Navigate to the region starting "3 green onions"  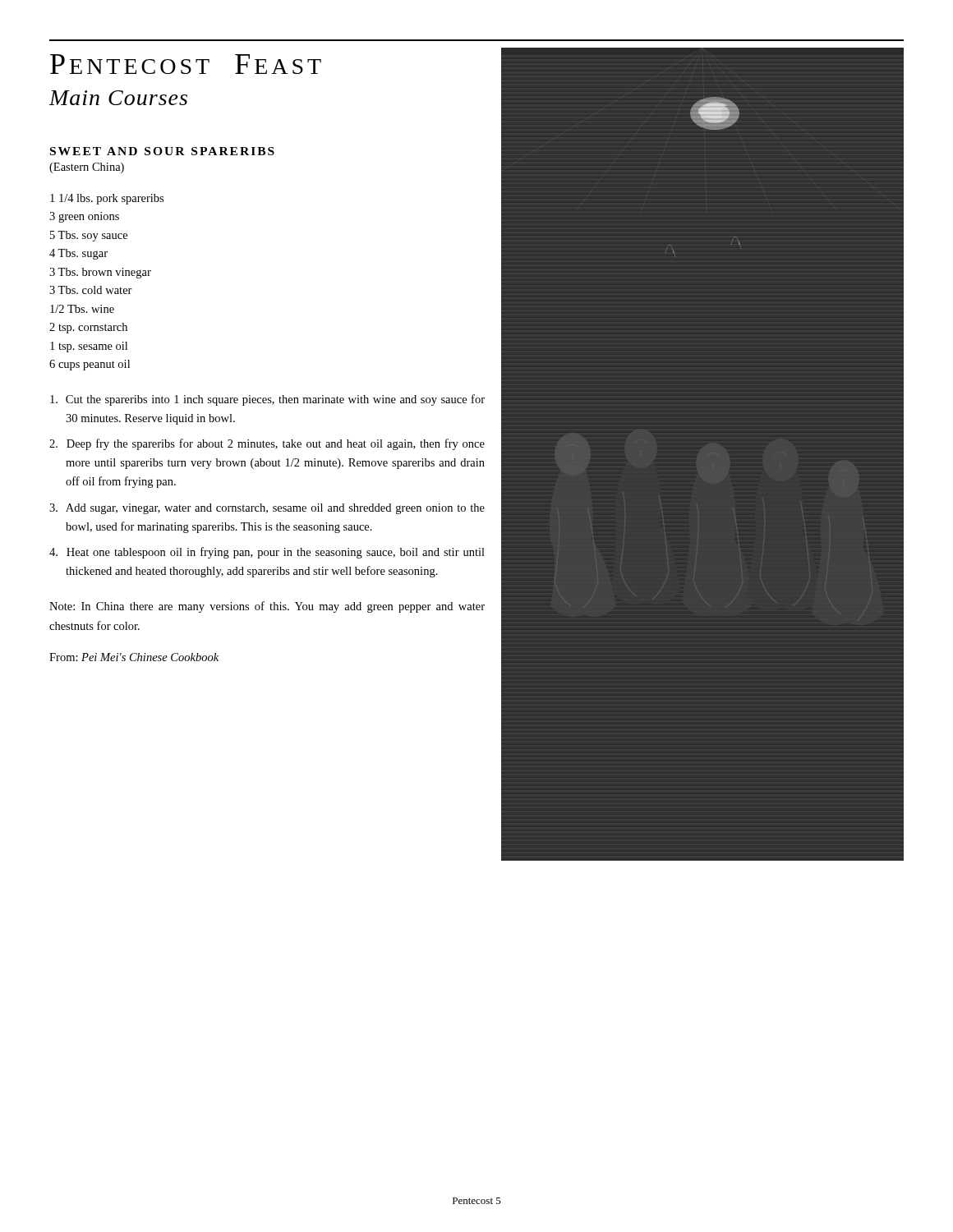[84, 216]
